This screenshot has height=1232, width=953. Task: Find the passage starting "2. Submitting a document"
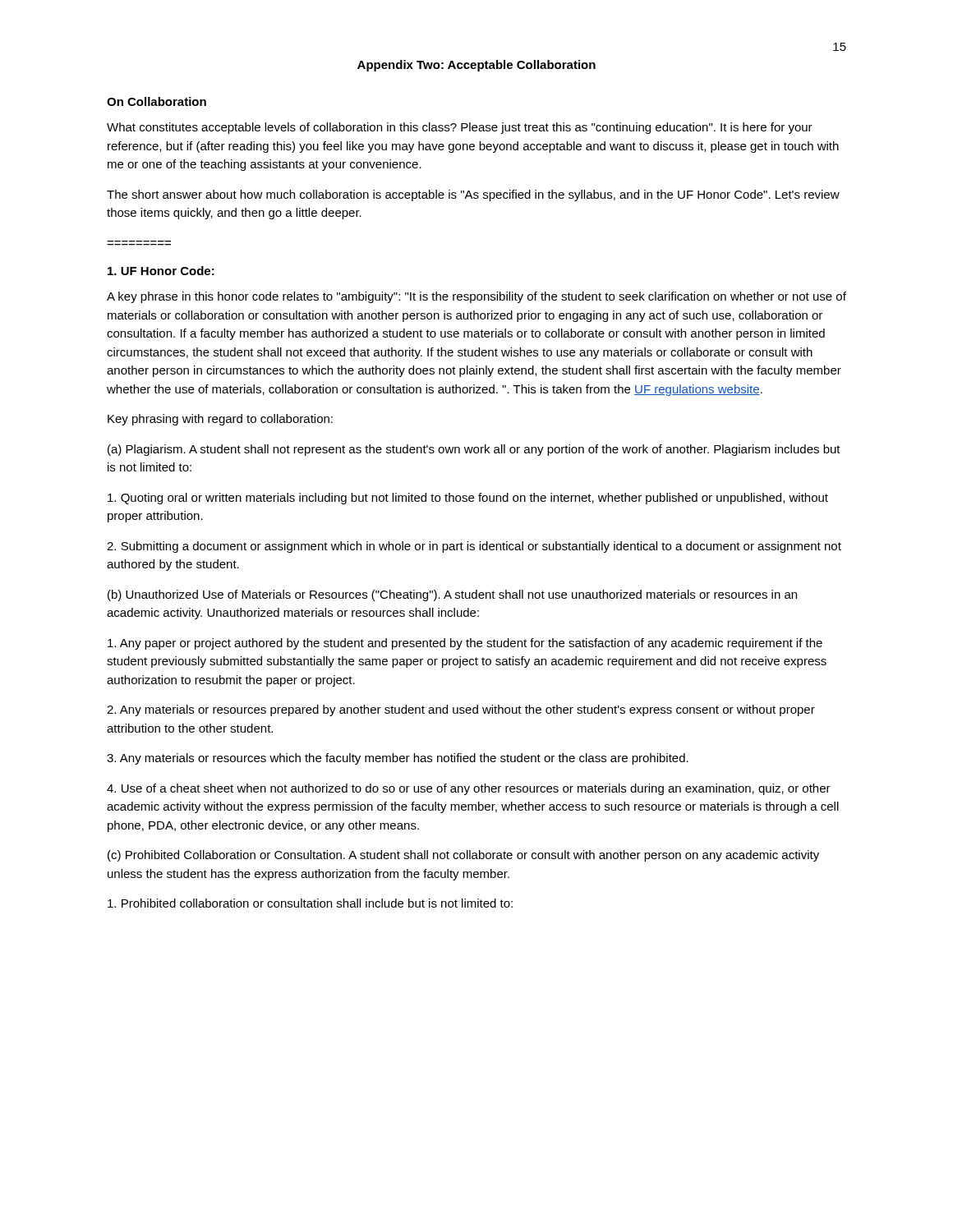point(474,555)
